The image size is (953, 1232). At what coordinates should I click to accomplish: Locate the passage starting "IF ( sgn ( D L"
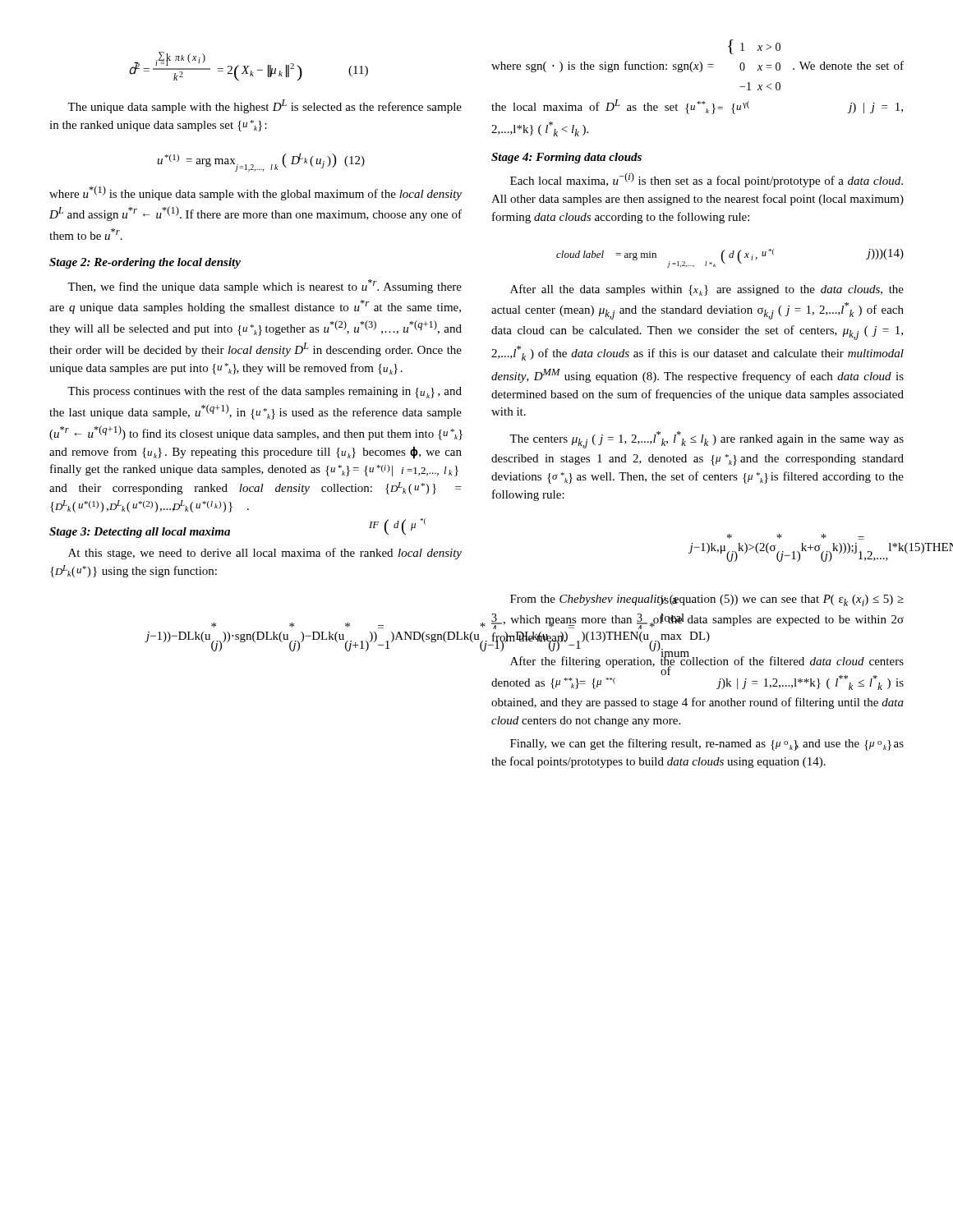pos(255,636)
